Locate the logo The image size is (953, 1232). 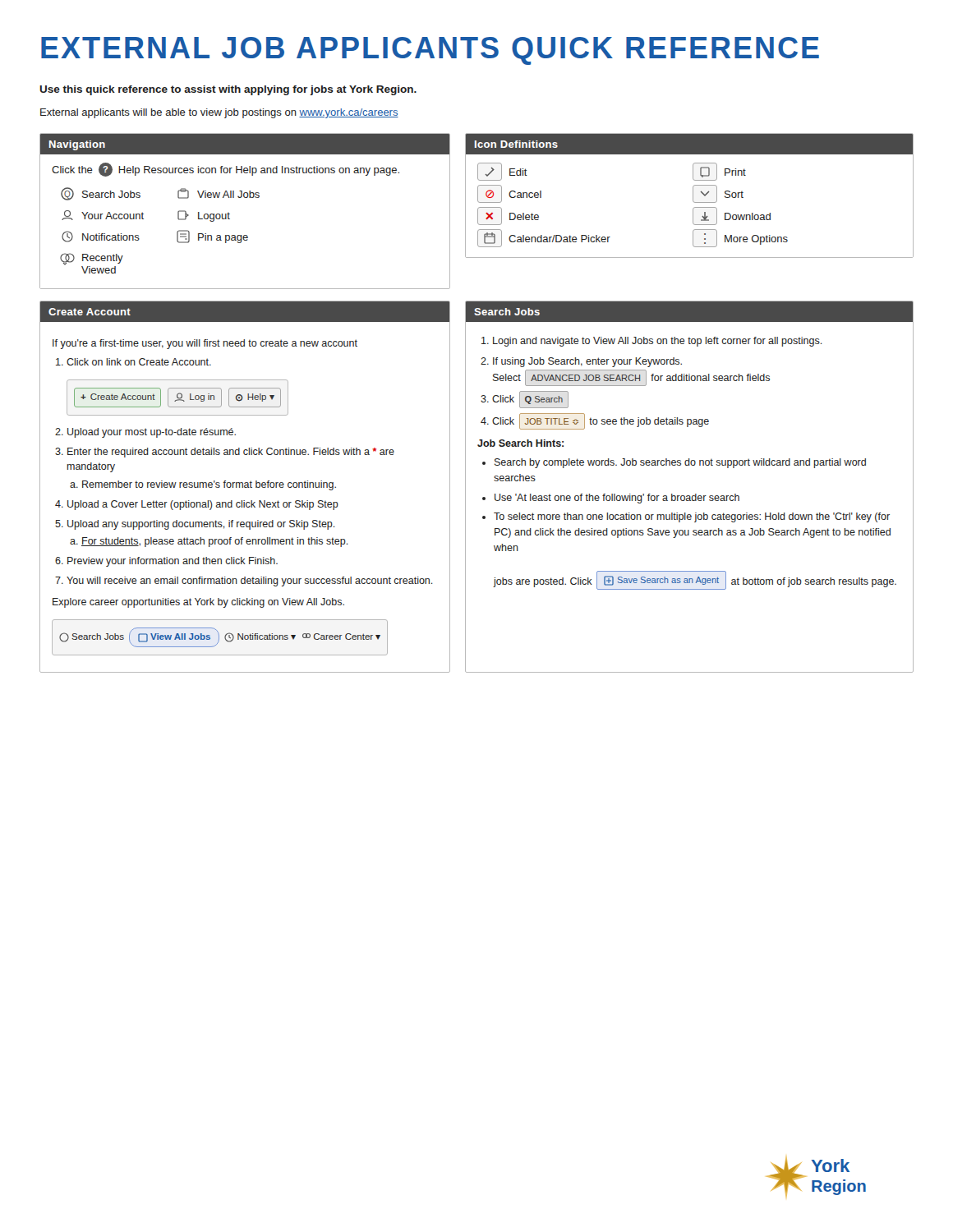[x=831, y=1175]
